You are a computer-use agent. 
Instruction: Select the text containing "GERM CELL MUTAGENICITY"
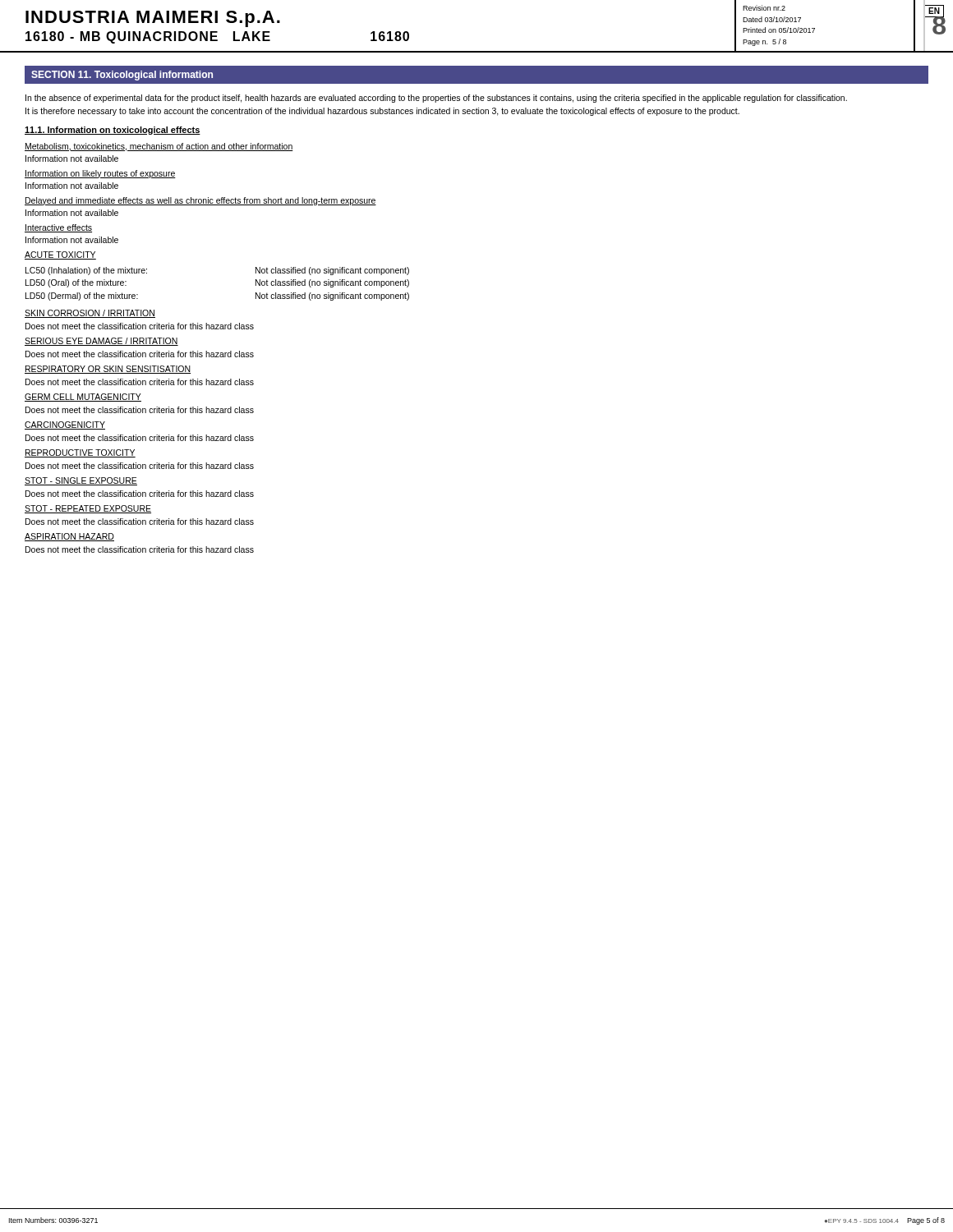coord(83,398)
